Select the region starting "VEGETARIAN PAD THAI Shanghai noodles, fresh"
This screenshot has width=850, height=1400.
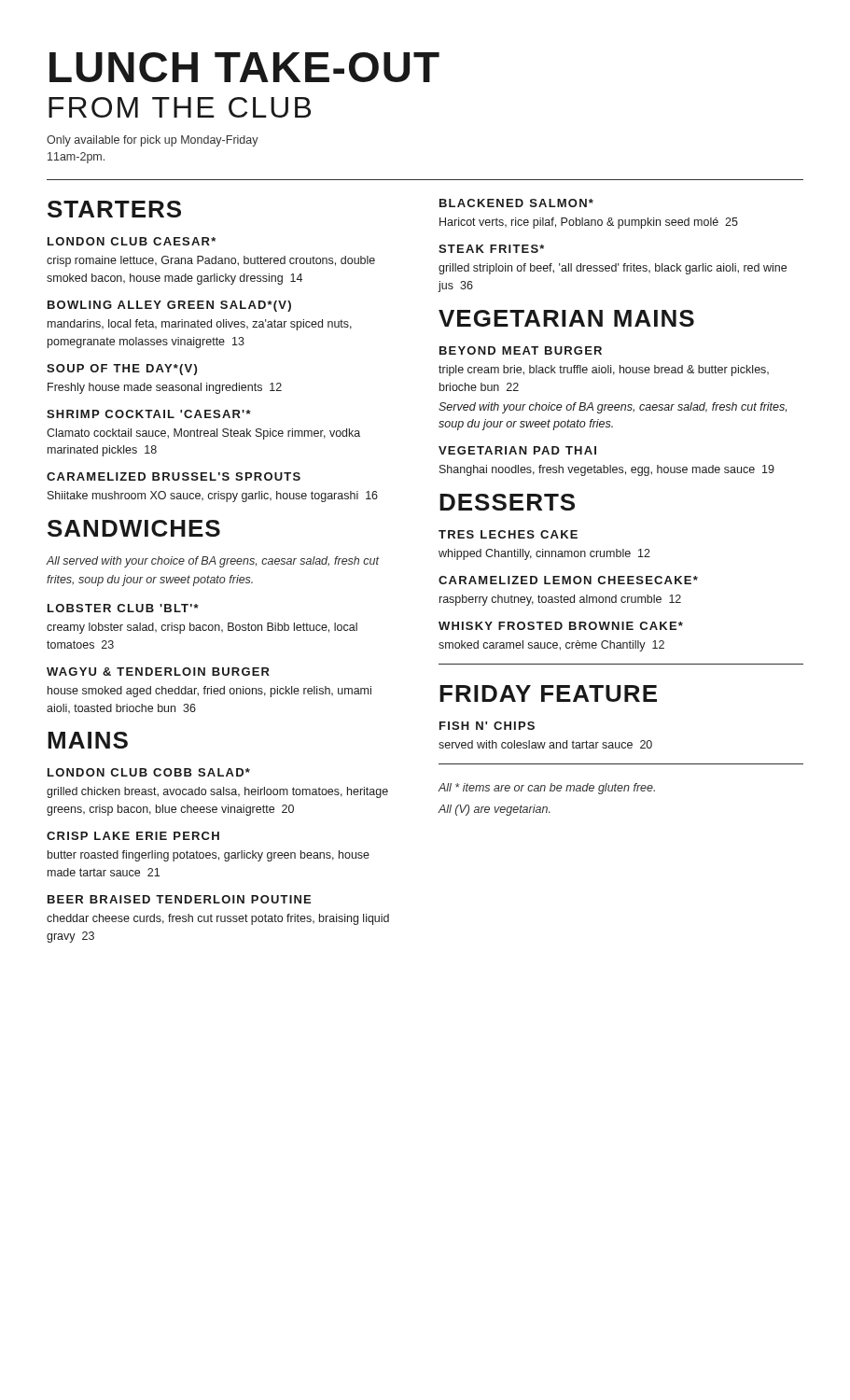621,461
